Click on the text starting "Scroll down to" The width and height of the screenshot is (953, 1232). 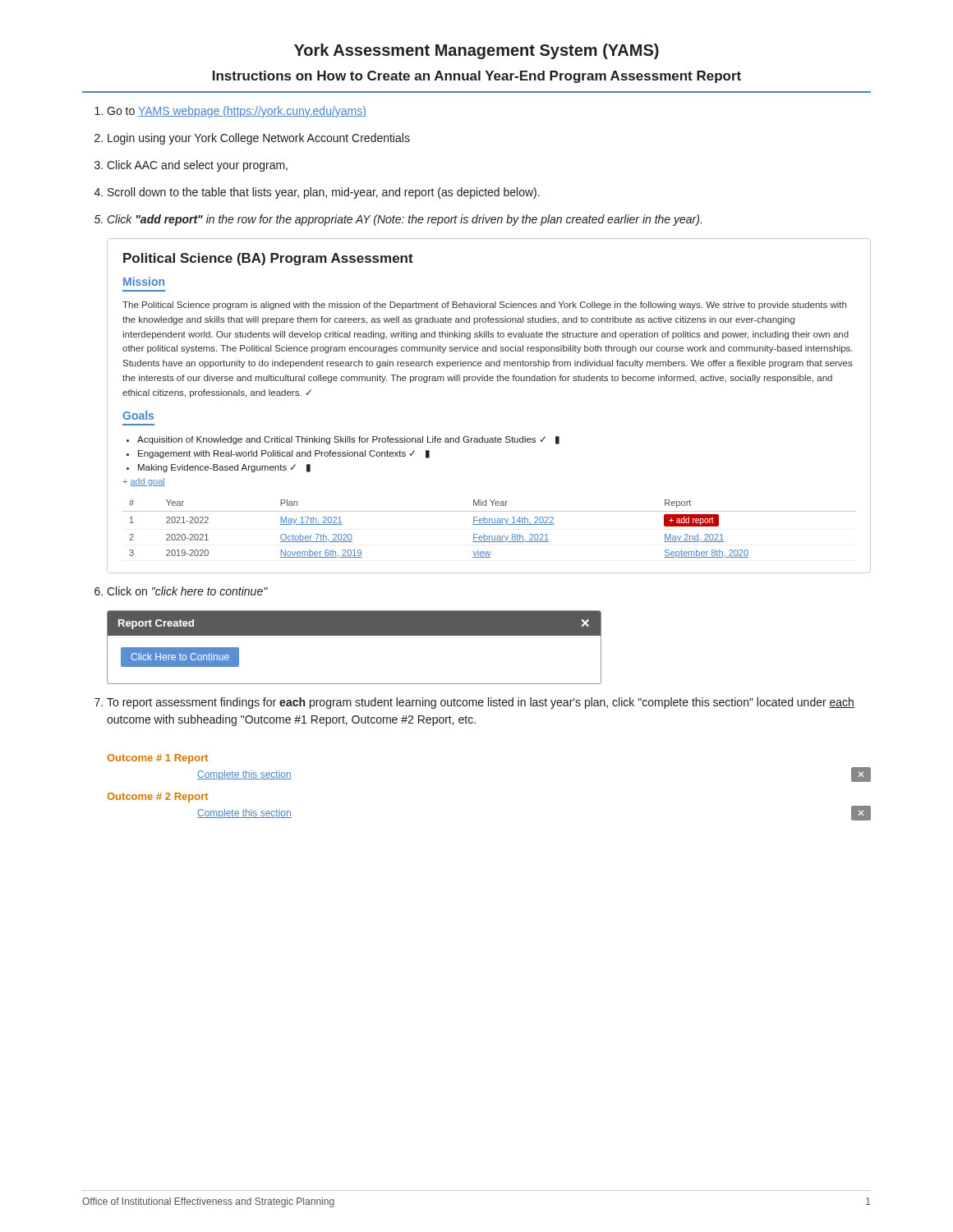476,193
